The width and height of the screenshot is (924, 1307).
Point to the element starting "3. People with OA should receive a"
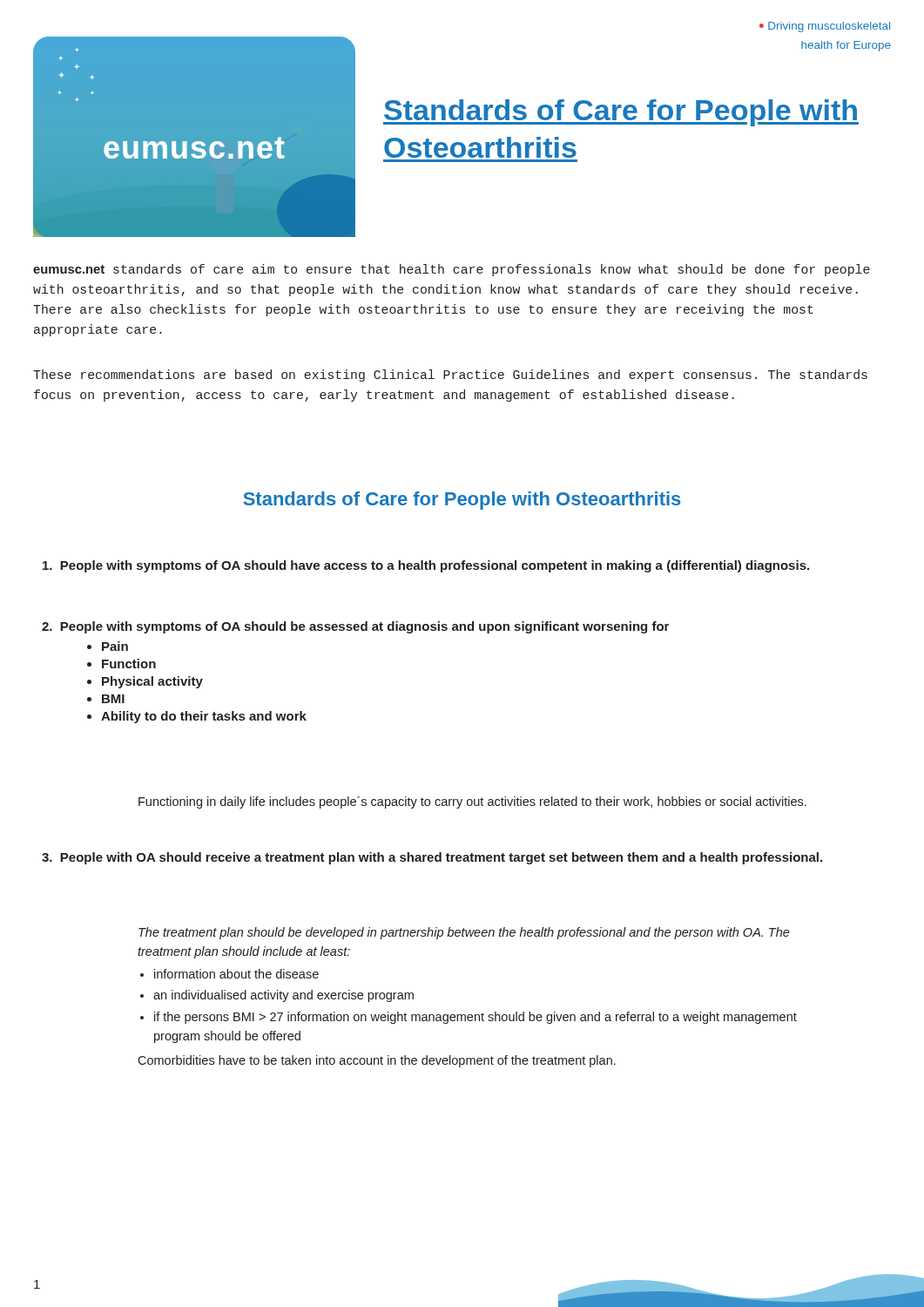click(x=451, y=857)
